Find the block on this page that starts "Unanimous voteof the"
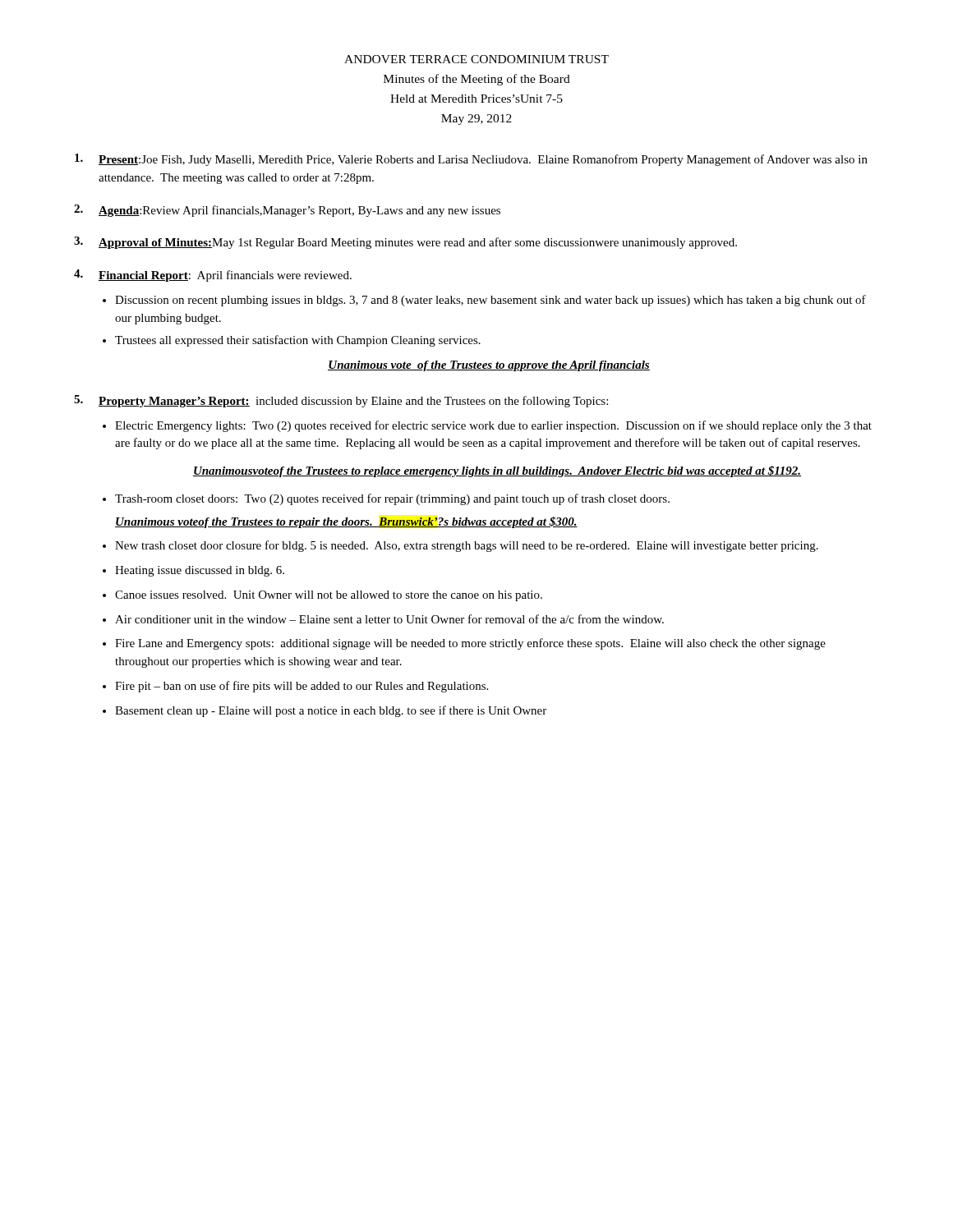Viewport: 953px width, 1232px height. pyautogui.click(x=346, y=521)
